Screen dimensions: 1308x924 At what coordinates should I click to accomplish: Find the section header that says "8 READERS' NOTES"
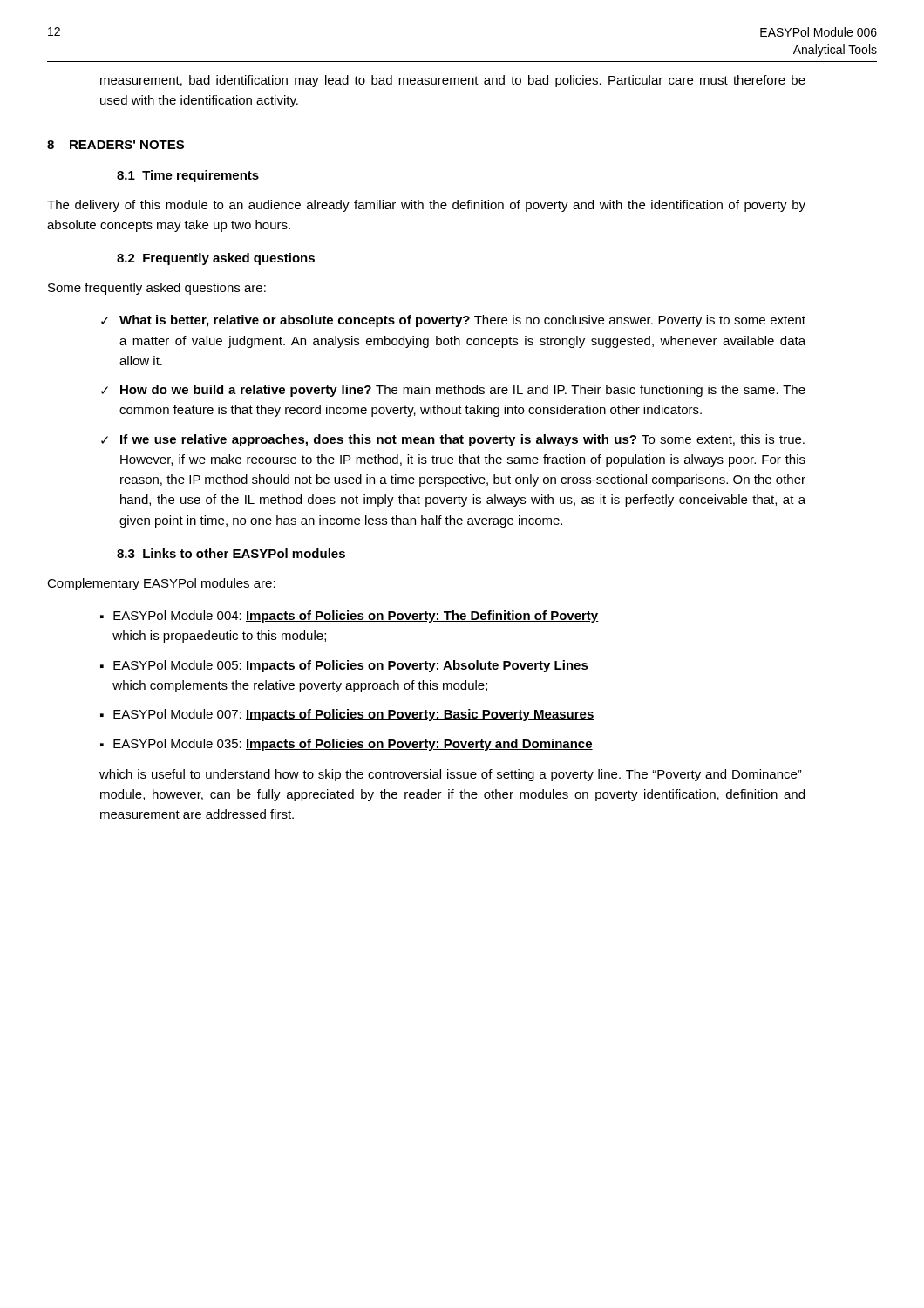116,144
